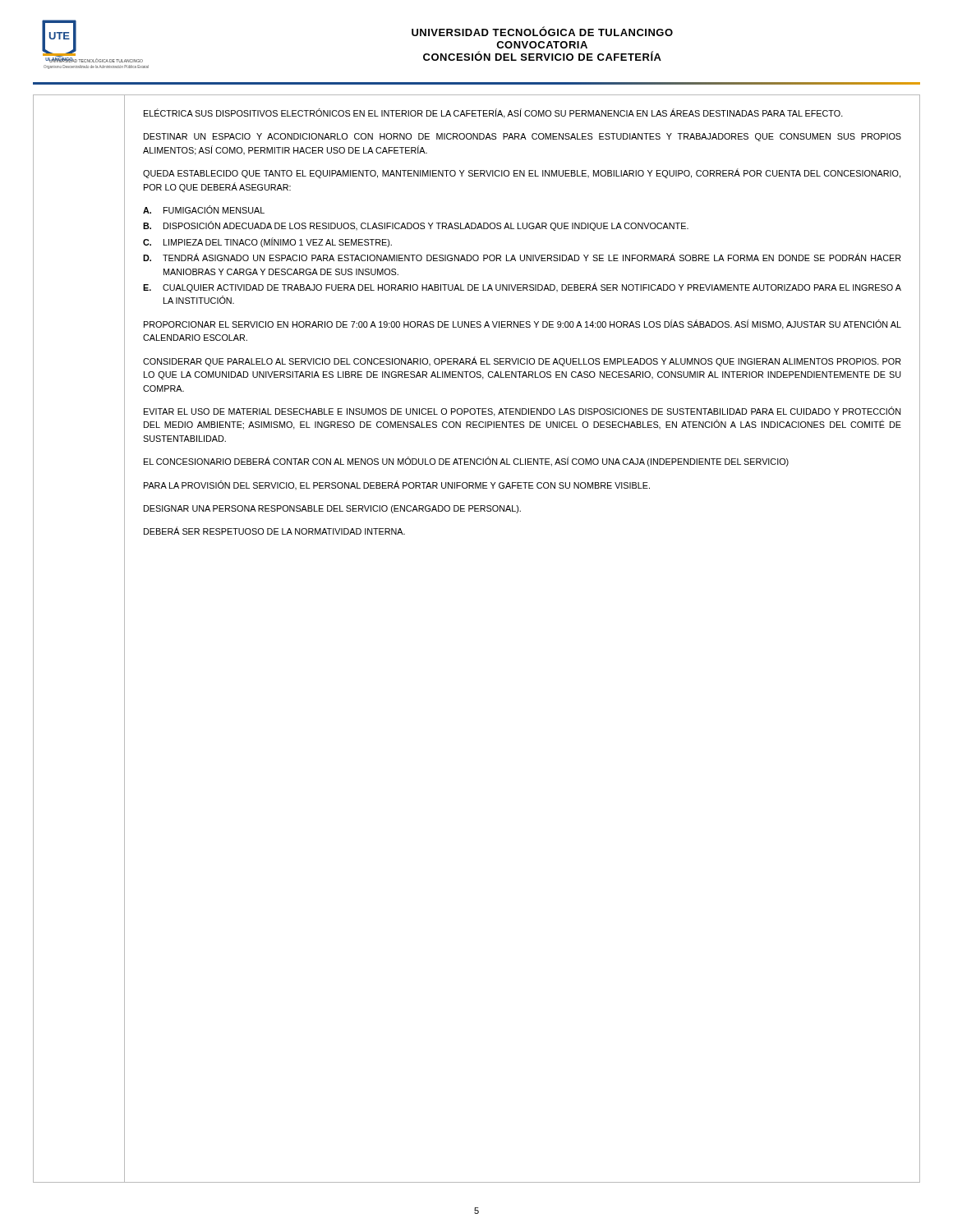Point to the block beginning "CONSIDERAR QUE PARALELO AL SERVICIO"

point(522,375)
